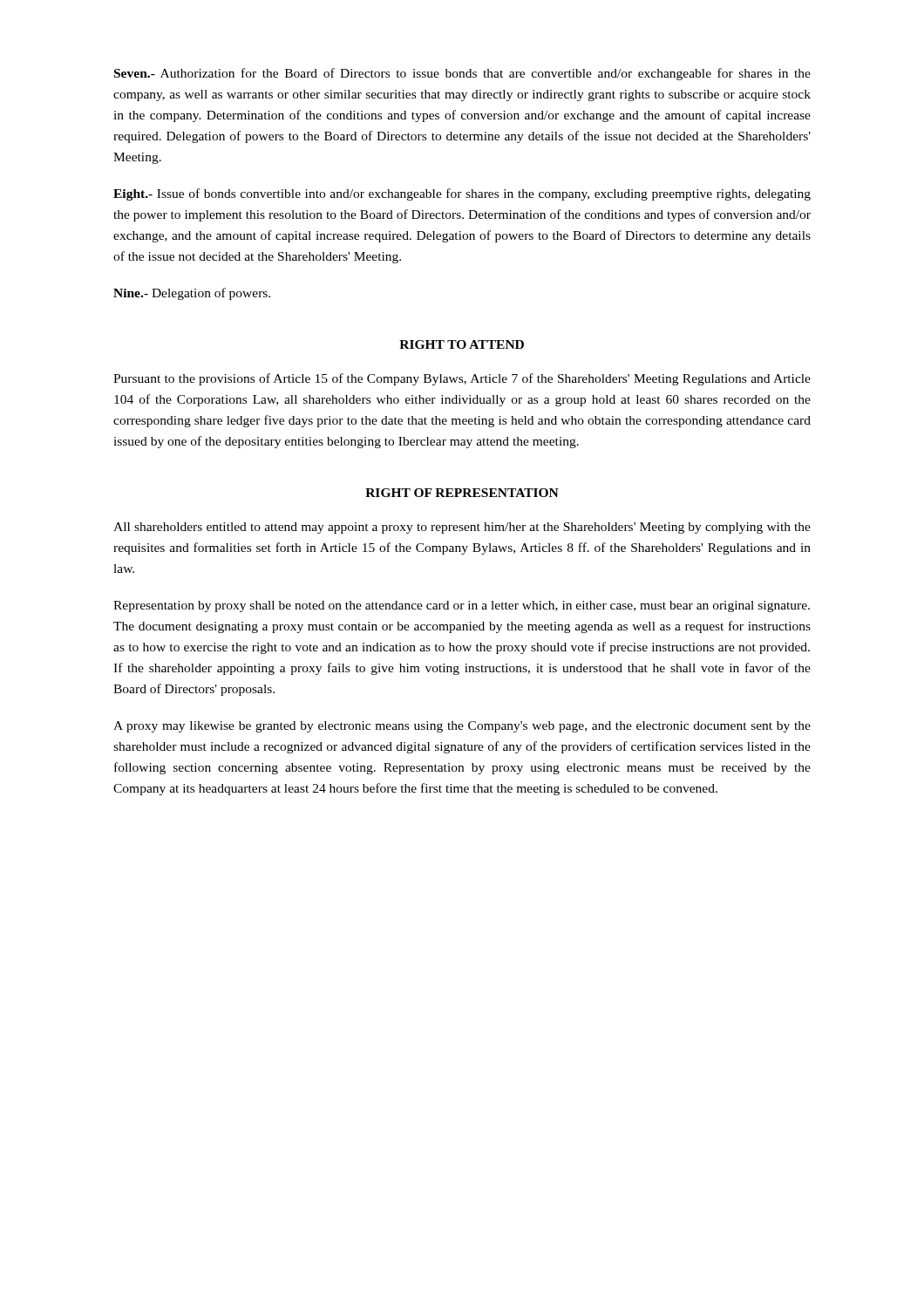Click the passage that begins "Seven.- Authorization for"

coord(462,115)
